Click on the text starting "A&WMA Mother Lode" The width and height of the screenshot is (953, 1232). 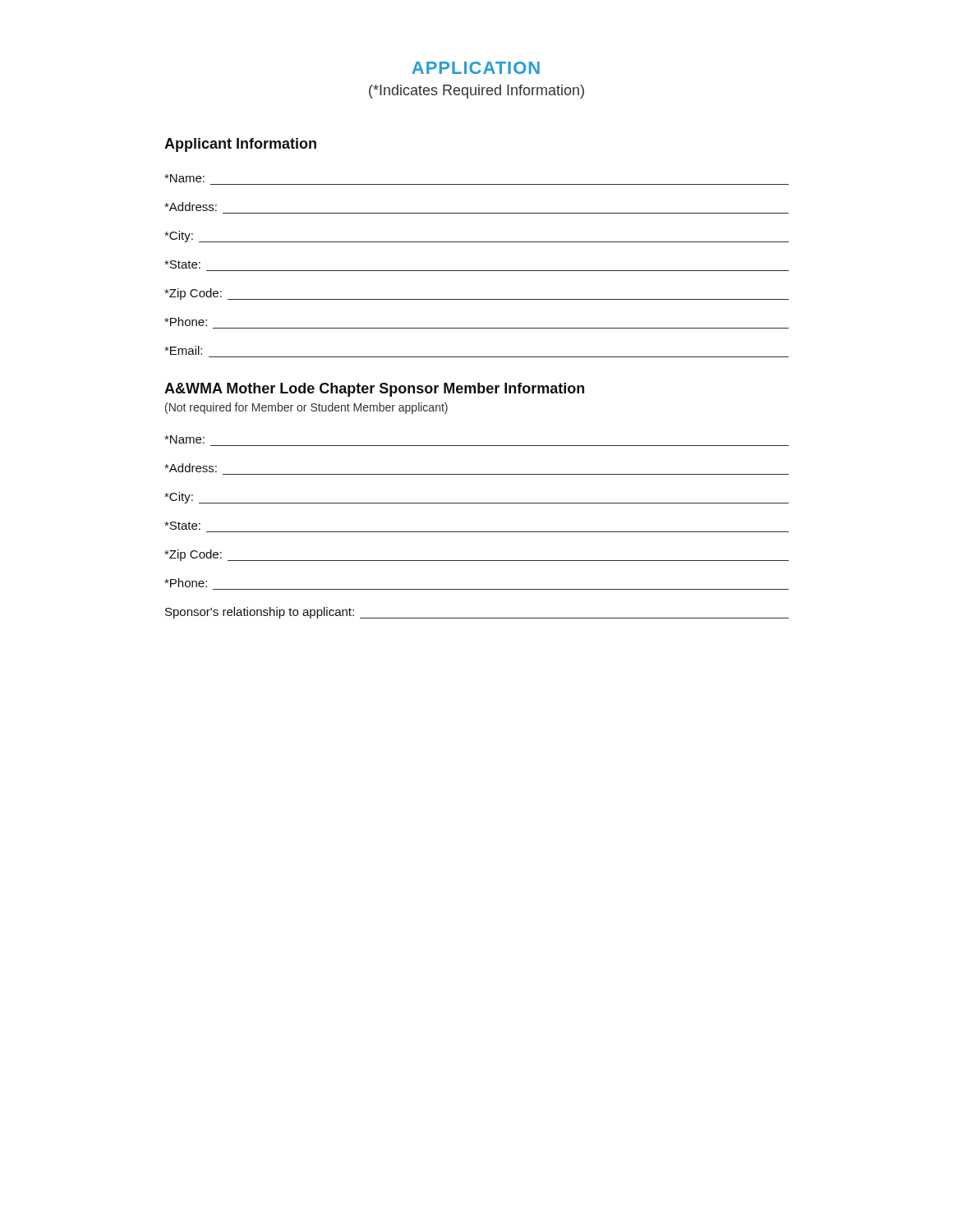[375, 389]
